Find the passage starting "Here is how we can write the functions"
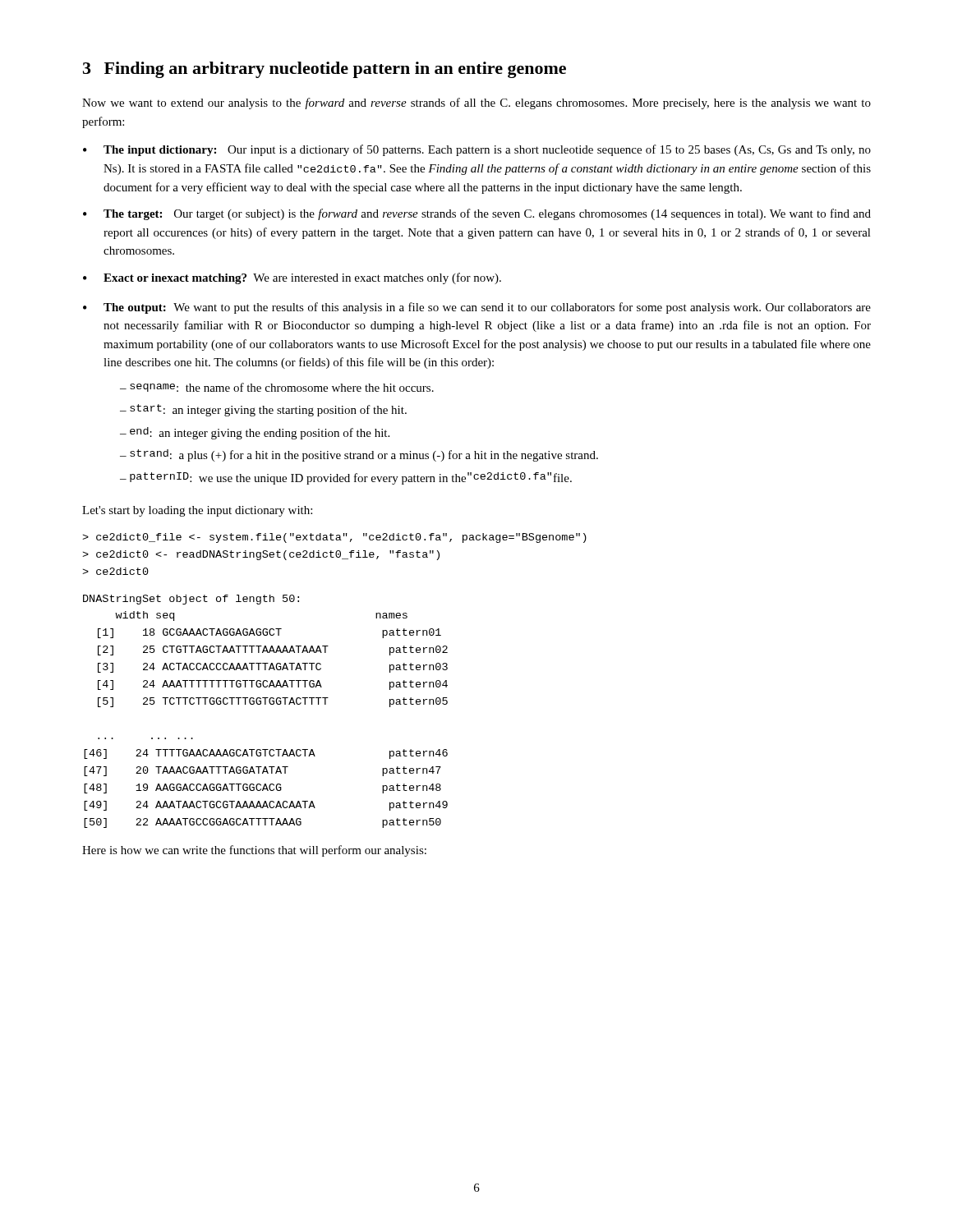Image resolution: width=953 pixels, height=1232 pixels. 254,851
